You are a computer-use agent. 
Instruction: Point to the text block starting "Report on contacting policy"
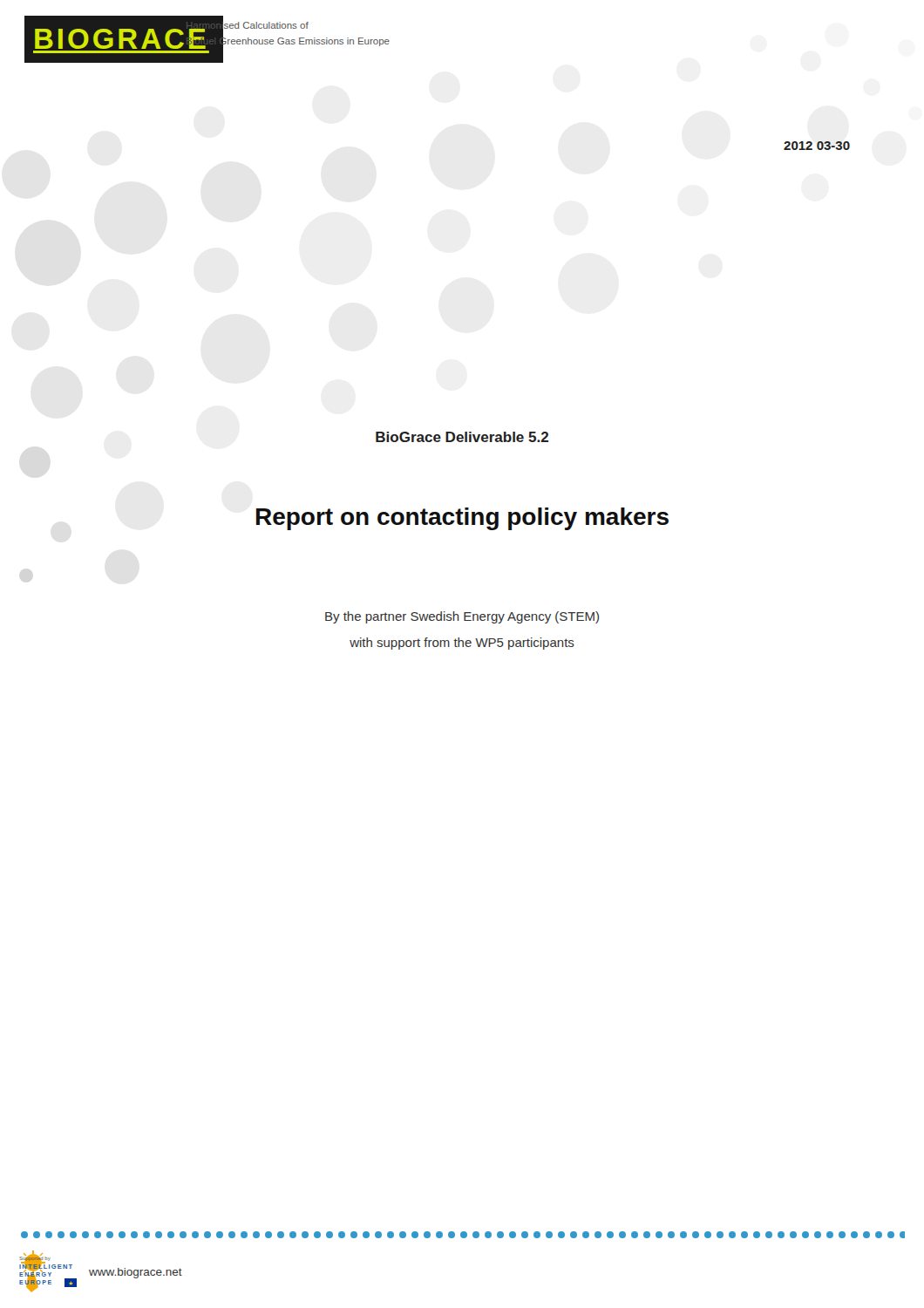462,517
